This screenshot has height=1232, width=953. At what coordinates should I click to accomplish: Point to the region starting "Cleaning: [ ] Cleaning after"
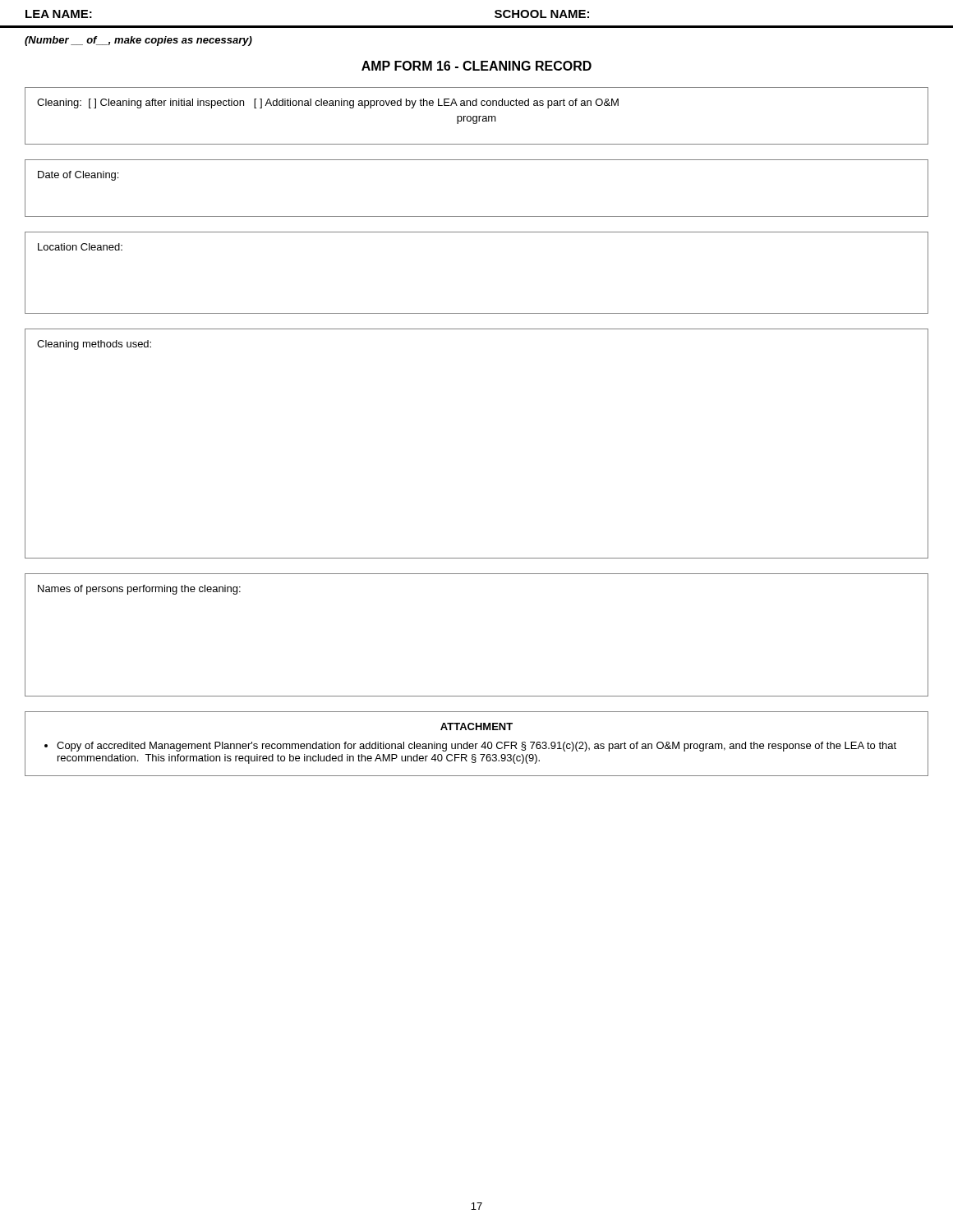[476, 110]
